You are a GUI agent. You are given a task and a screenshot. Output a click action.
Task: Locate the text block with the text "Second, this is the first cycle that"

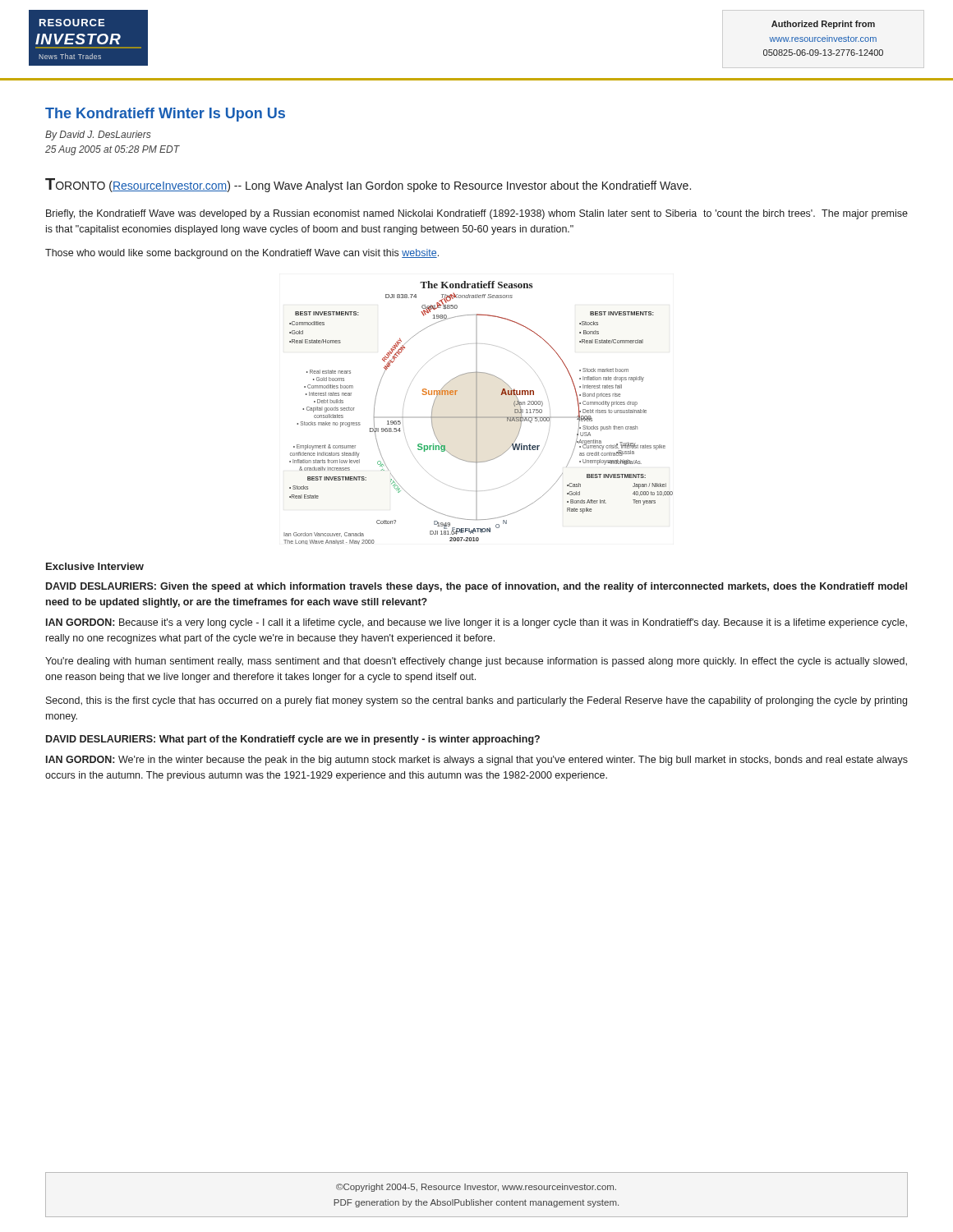pos(476,708)
